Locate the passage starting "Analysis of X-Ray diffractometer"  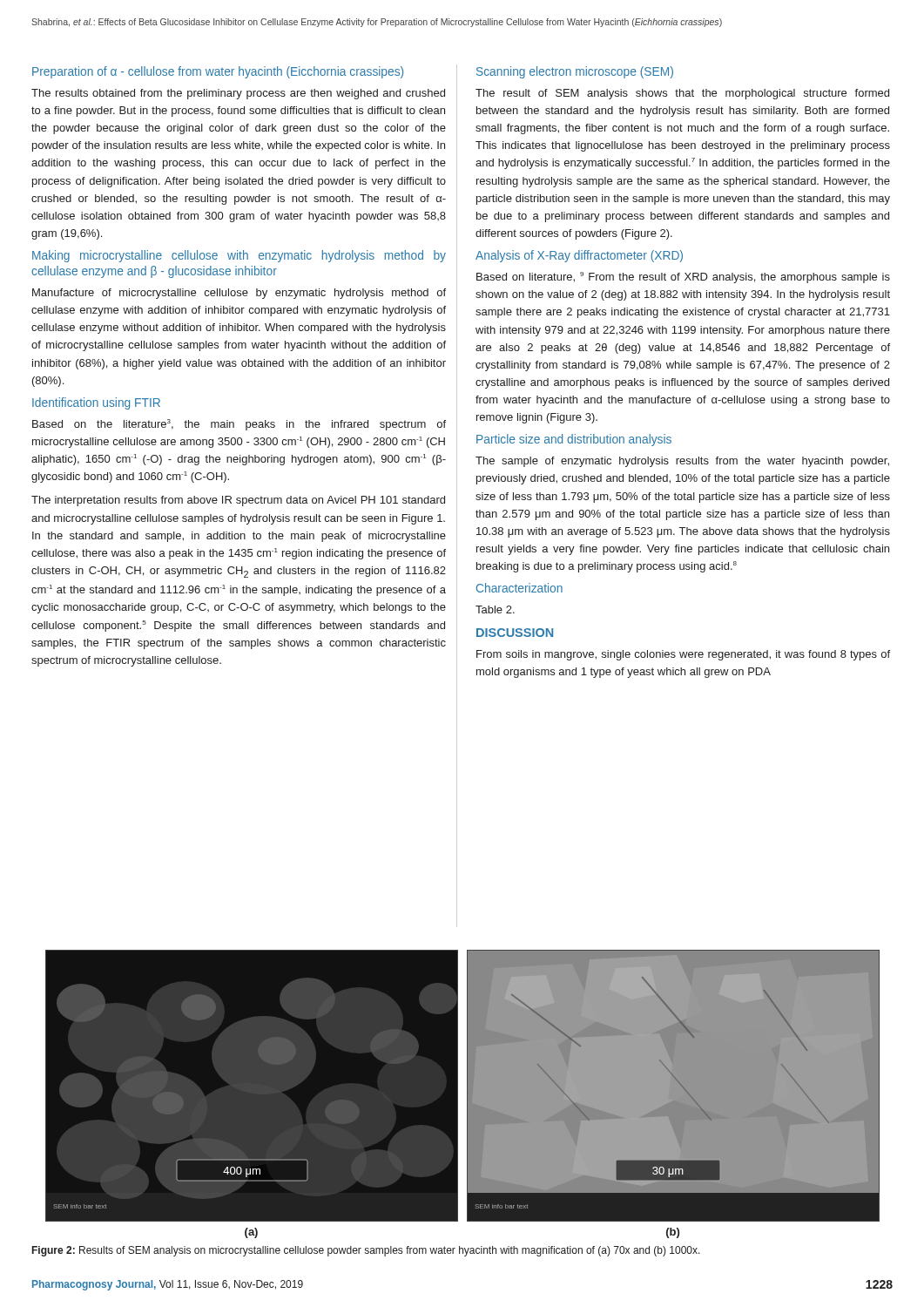tap(683, 256)
